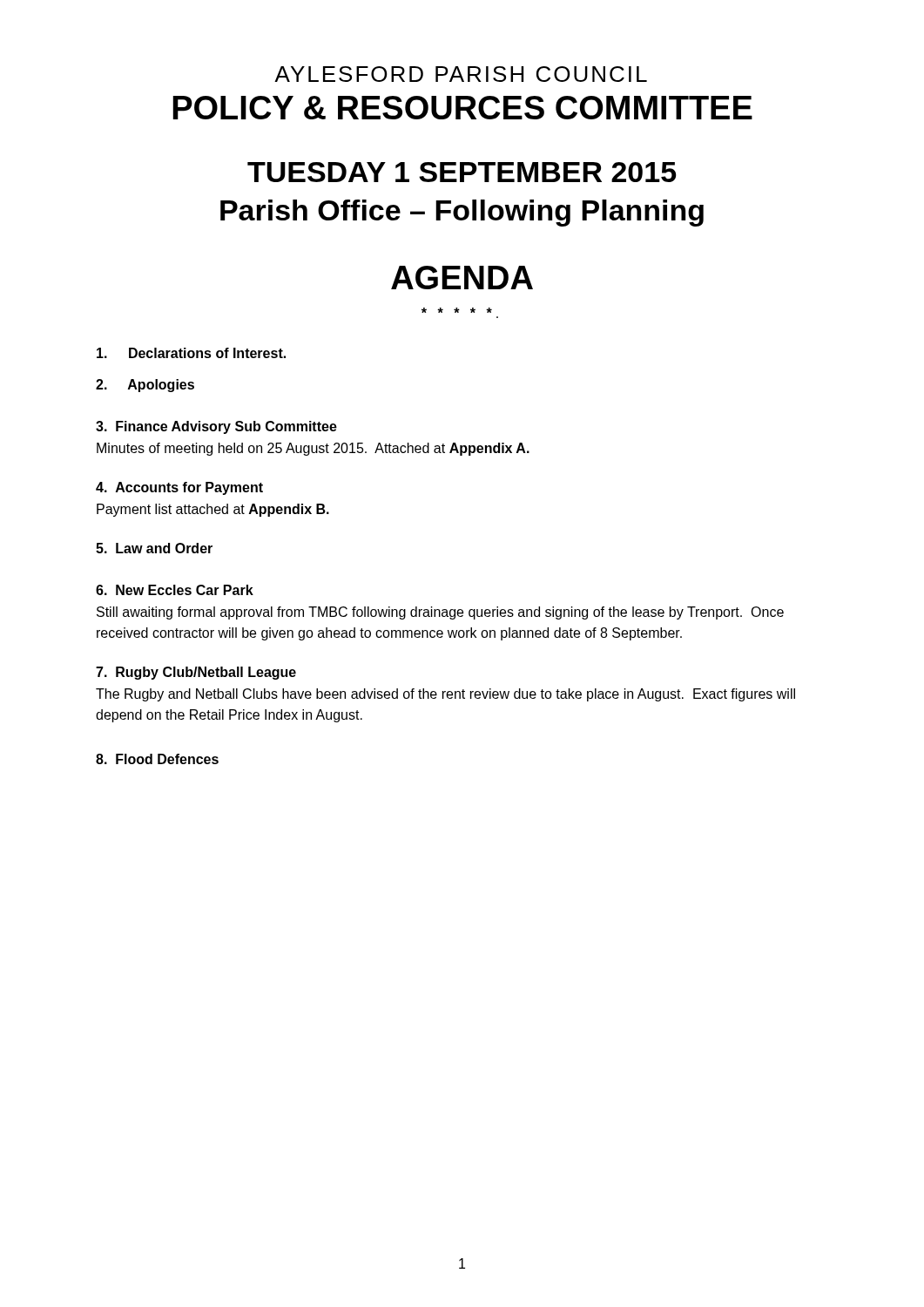The image size is (924, 1307).
Task: Navigate to the text starting "Declarations of Interest."
Action: [191, 354]
